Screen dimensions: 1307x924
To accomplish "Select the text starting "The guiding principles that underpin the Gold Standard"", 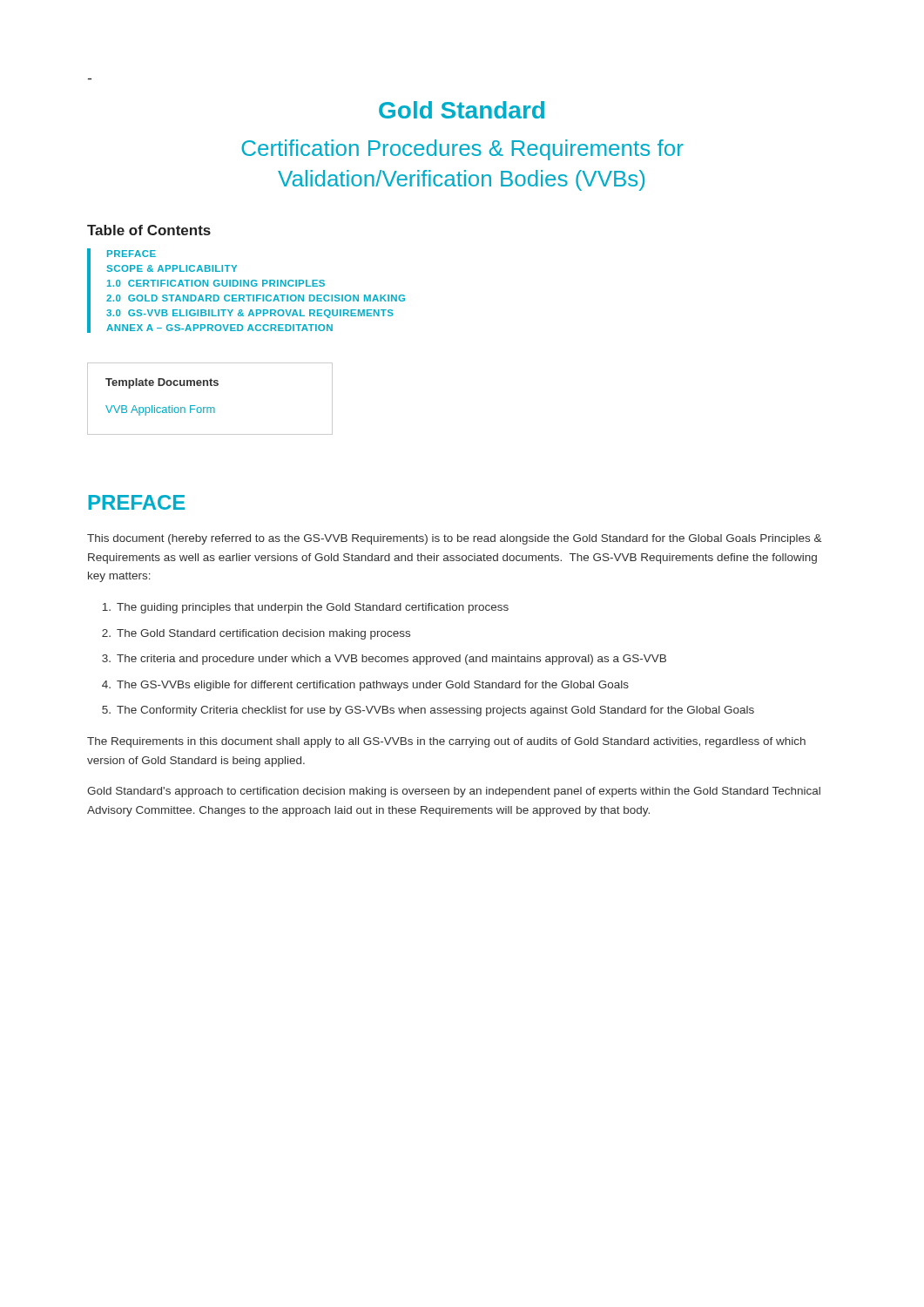I will click(x=462, y=607).
